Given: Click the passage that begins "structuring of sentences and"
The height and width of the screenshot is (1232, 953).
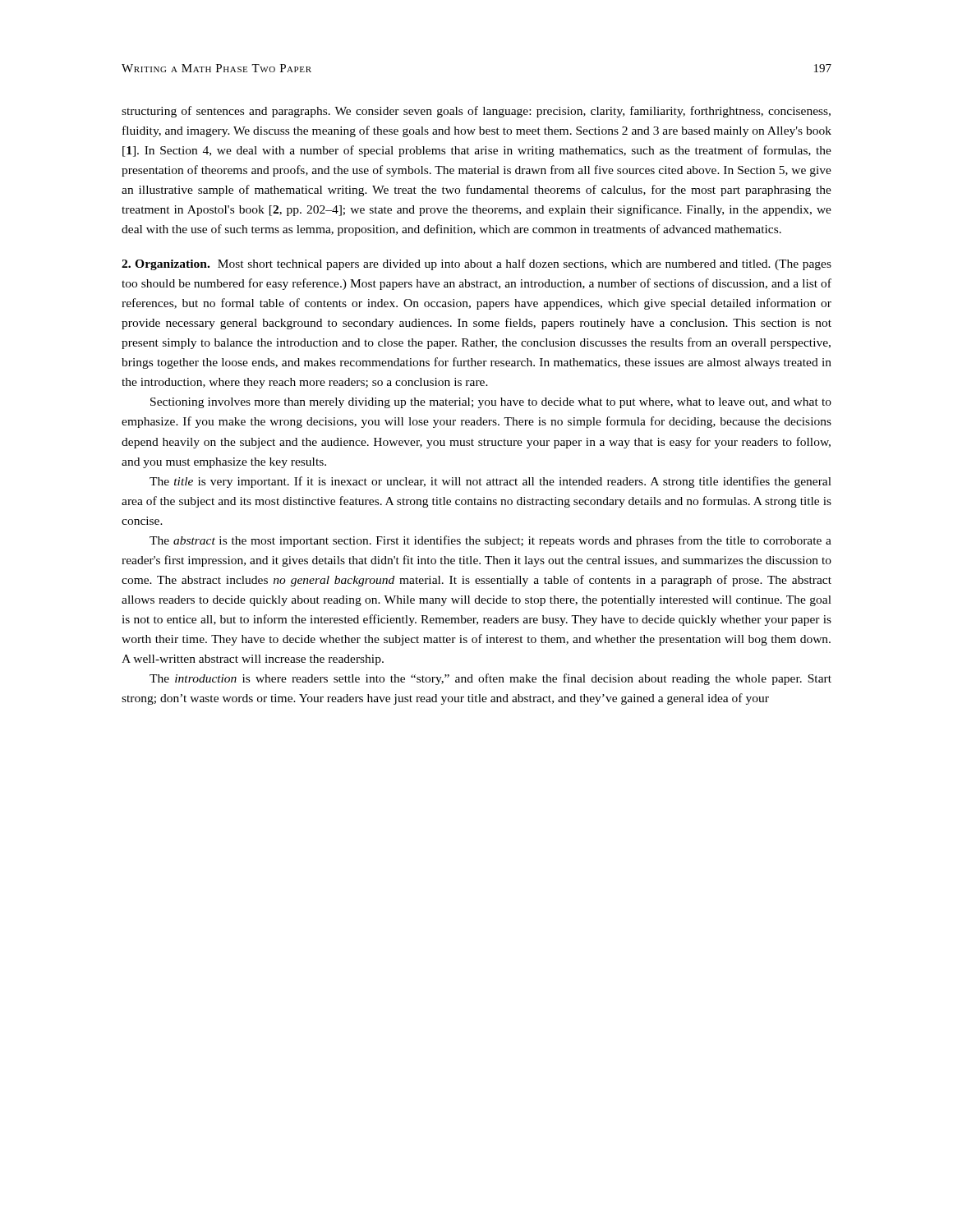Looking at the screenshot, I should (476, 170).
